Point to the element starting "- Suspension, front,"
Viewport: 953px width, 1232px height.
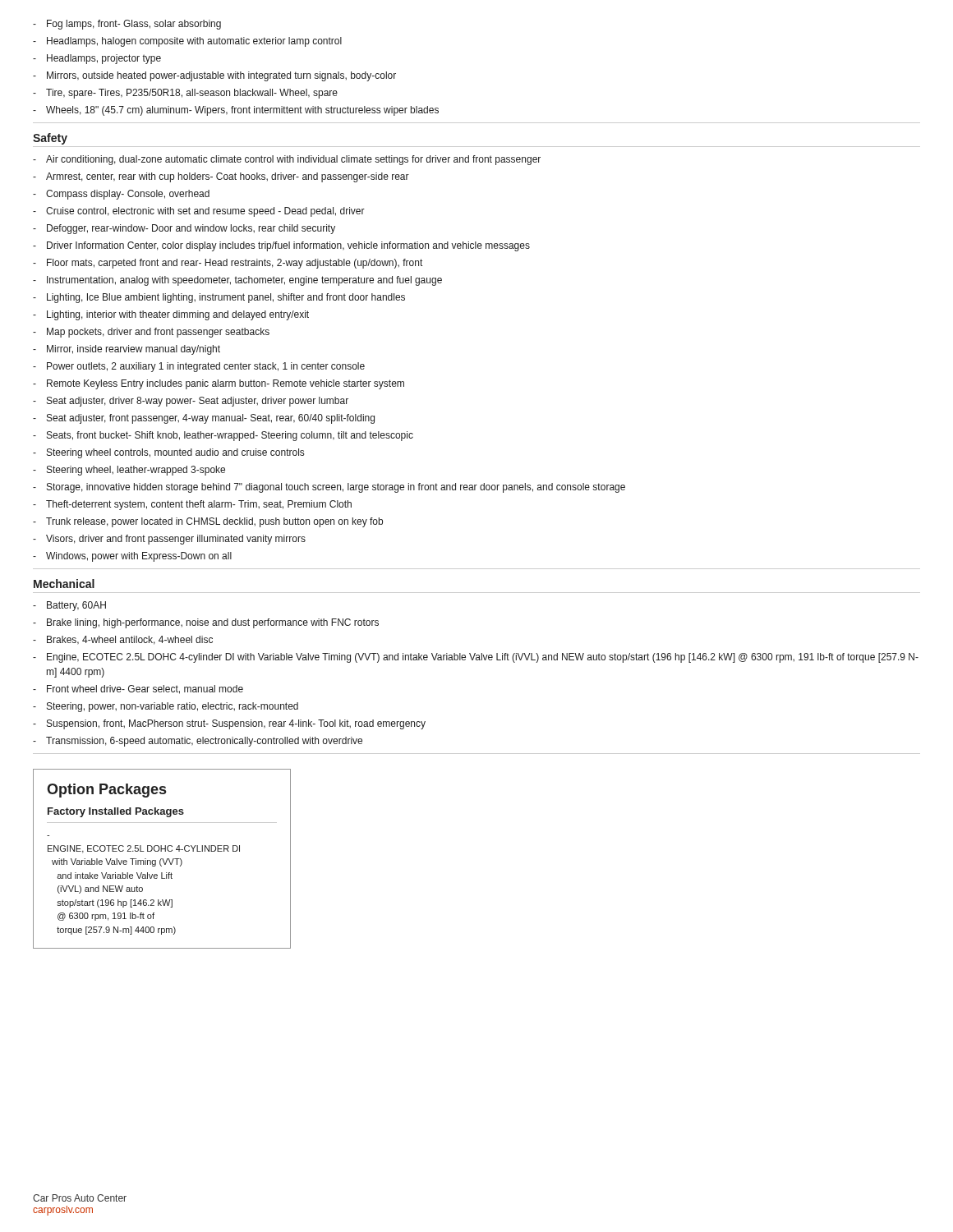click(x=229, y=724)
